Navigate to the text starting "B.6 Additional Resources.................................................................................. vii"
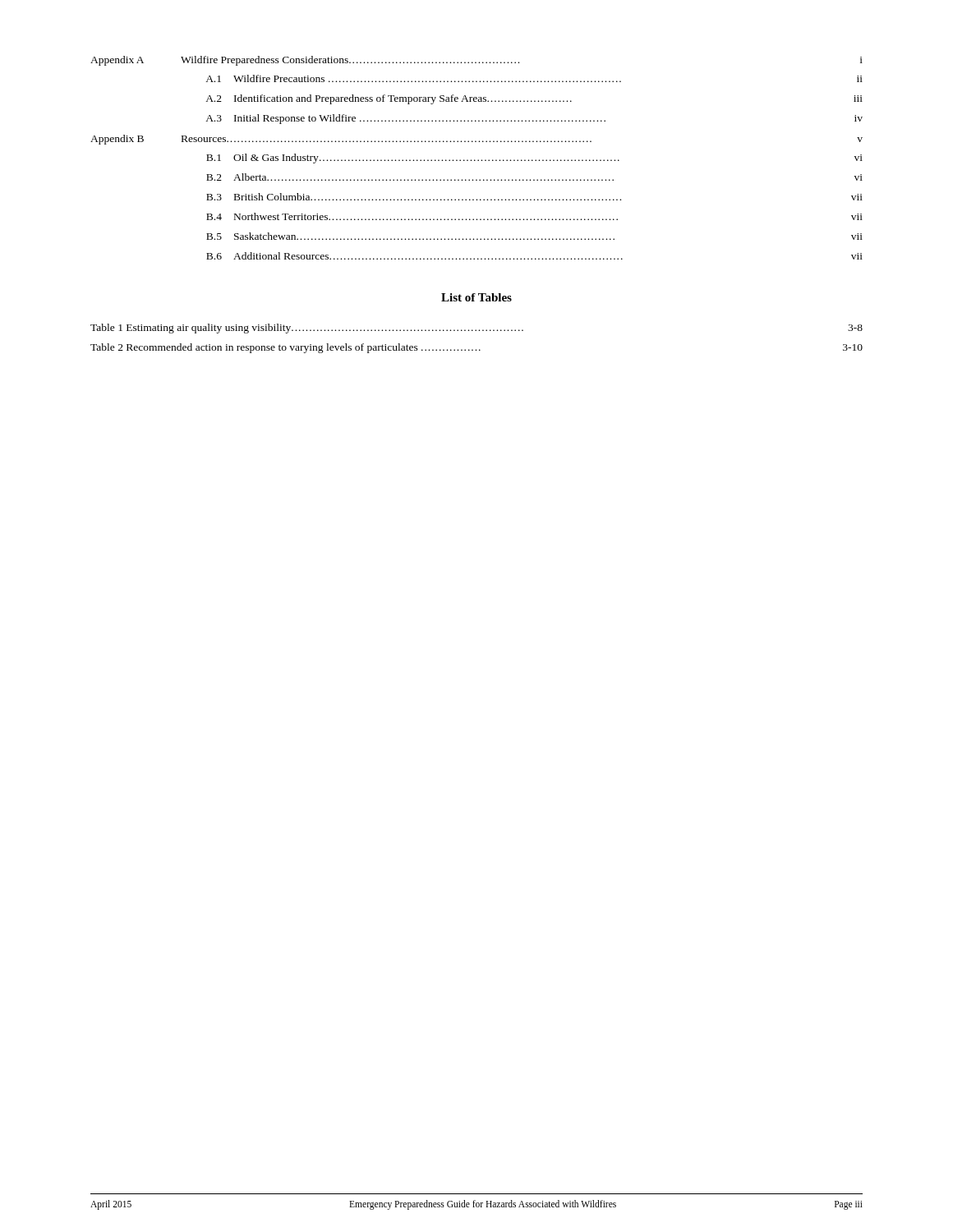Screen dimensions: 1232x953 [x=476, y=256]
